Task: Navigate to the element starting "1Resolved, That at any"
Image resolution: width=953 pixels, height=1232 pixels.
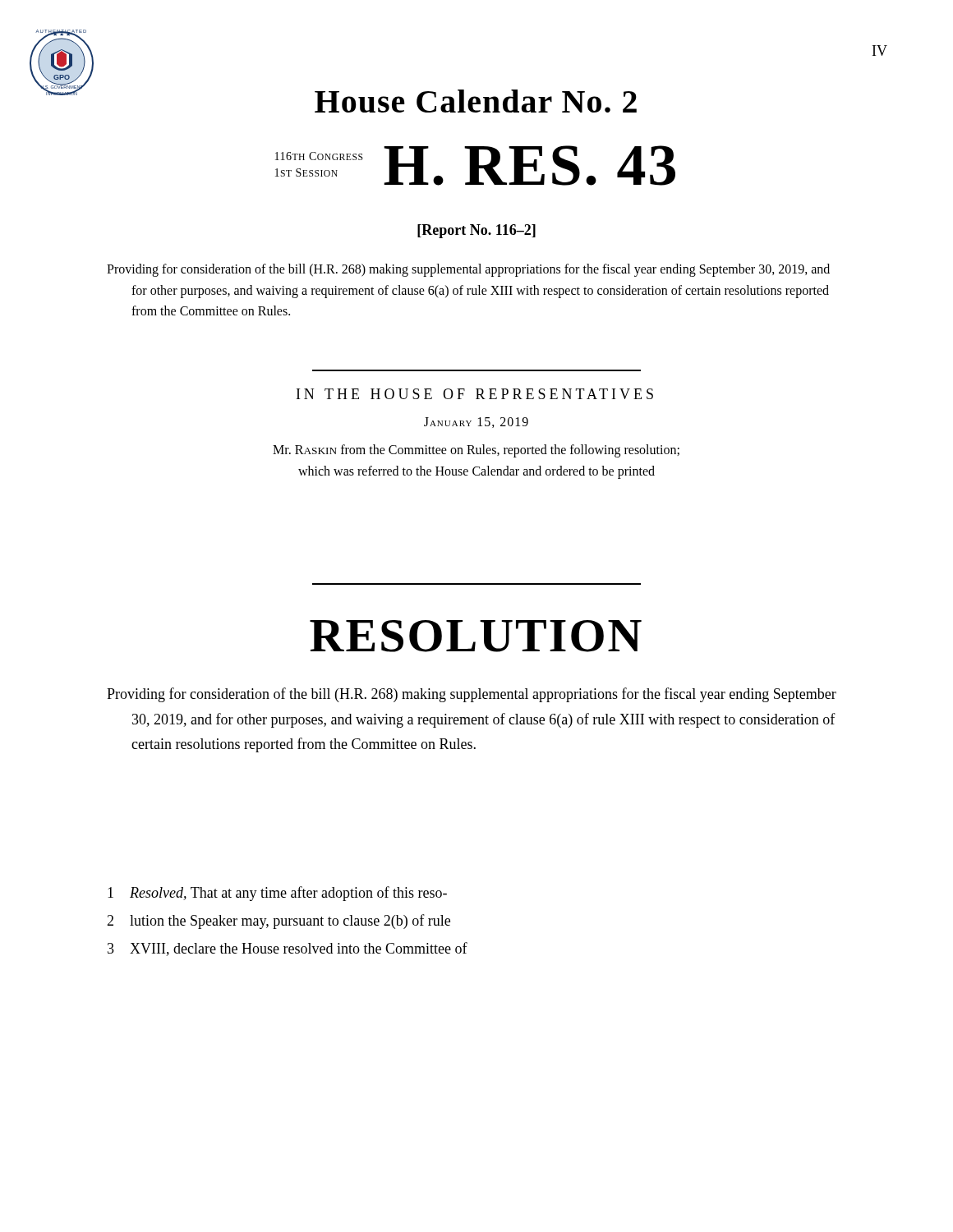Action: 277,893
